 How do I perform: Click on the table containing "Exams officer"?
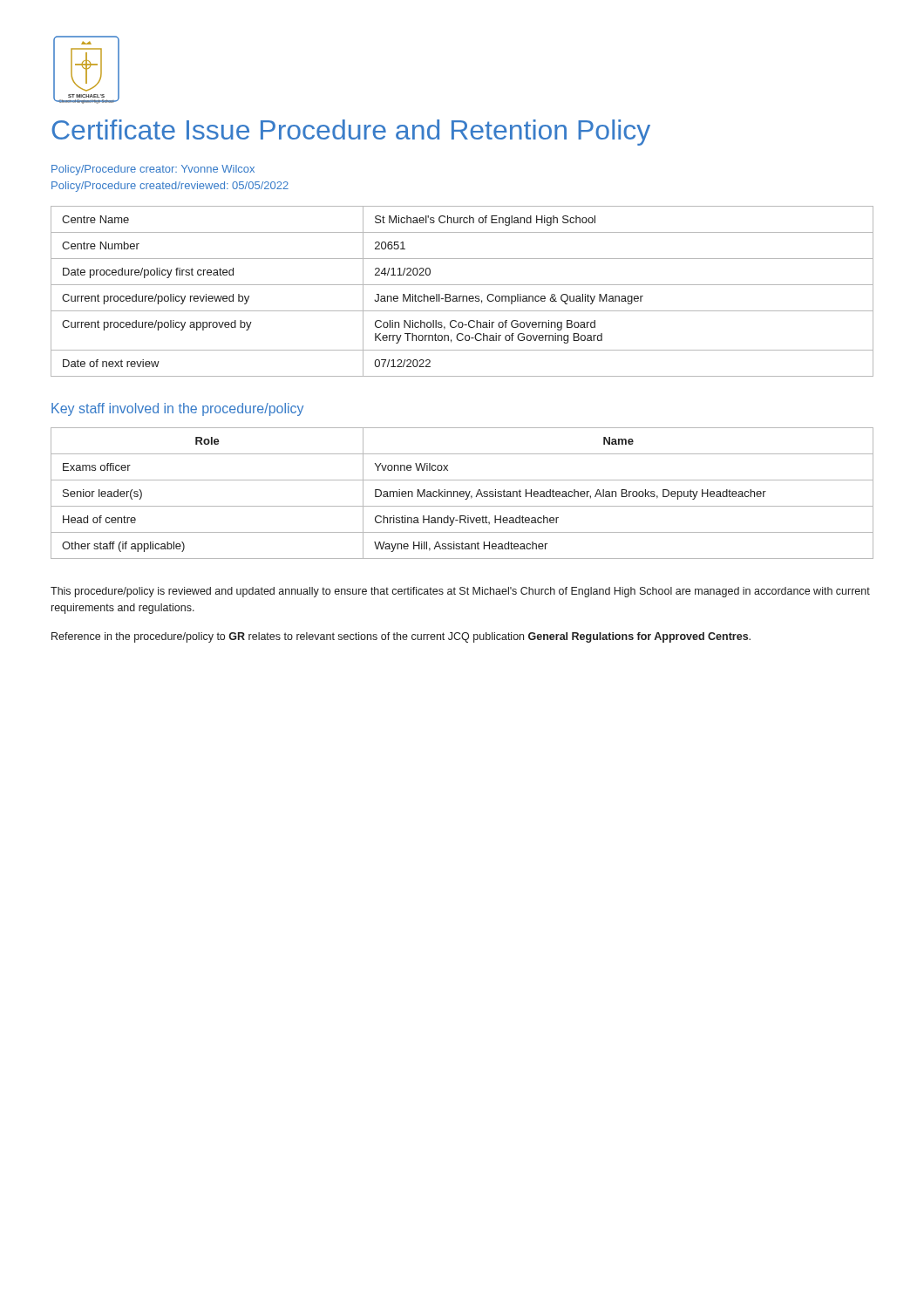[462, 493]
